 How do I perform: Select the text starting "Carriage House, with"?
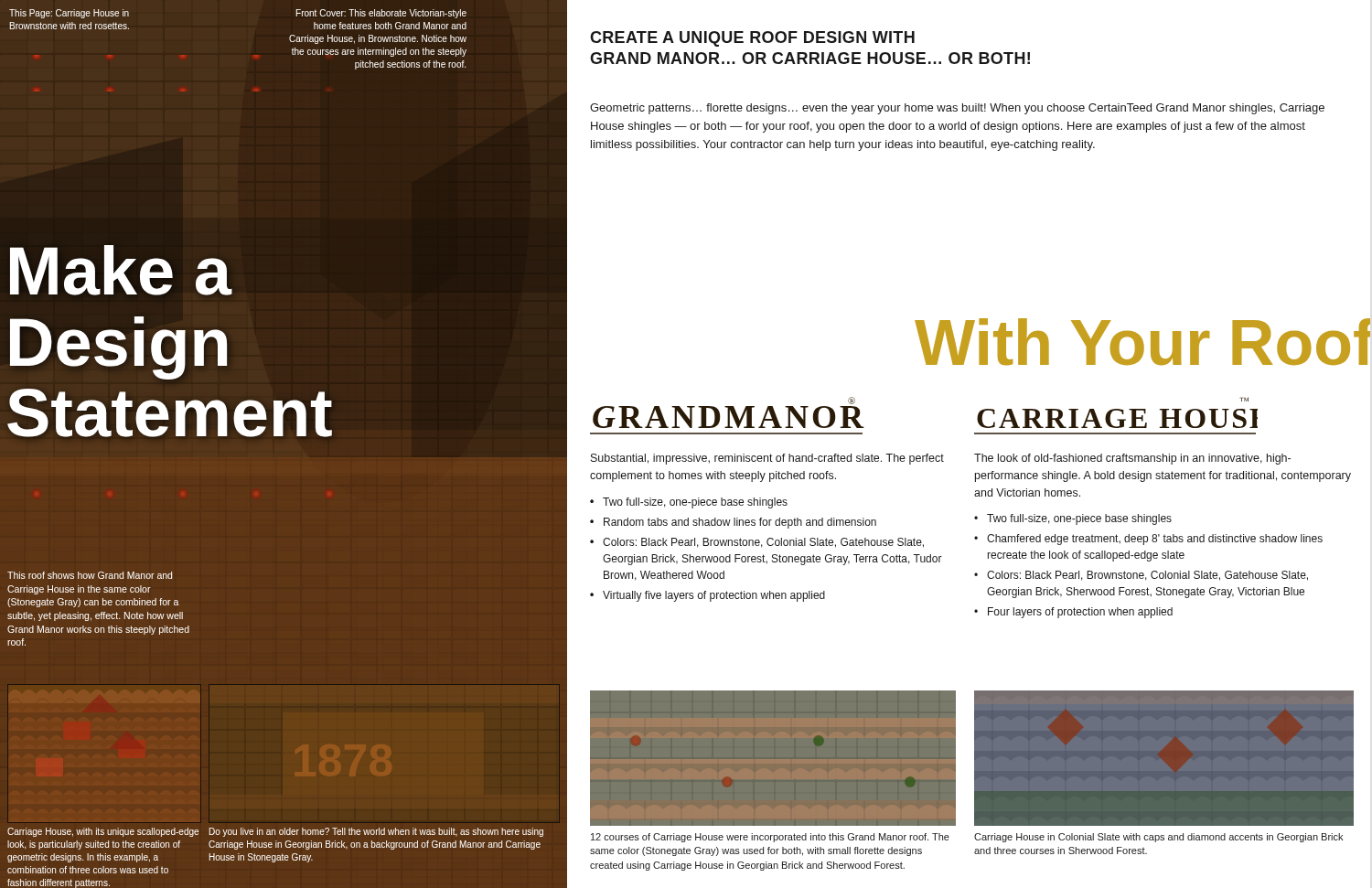click(x=103, y=857)
